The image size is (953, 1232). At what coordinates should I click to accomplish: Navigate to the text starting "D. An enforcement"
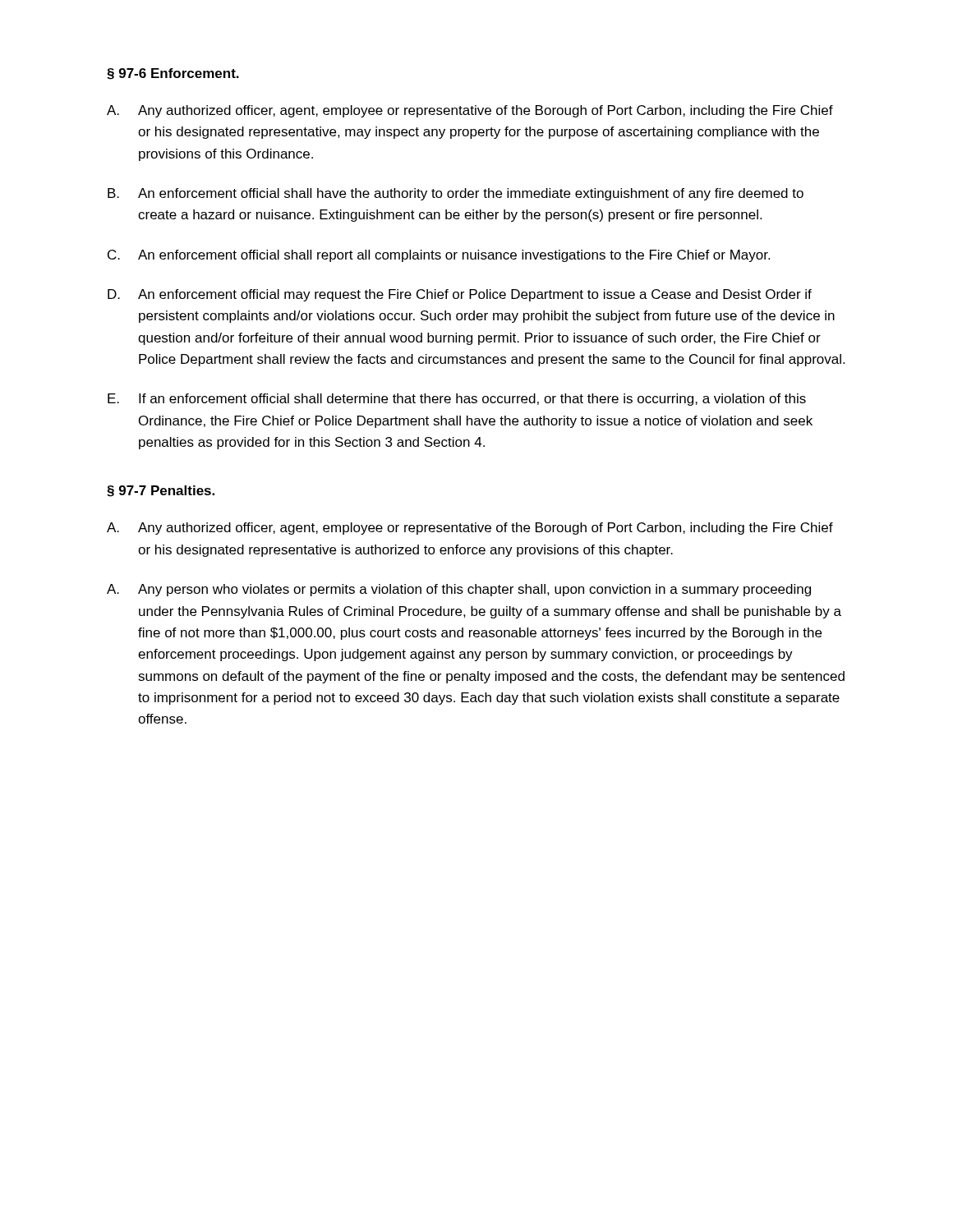click(476, 328)
